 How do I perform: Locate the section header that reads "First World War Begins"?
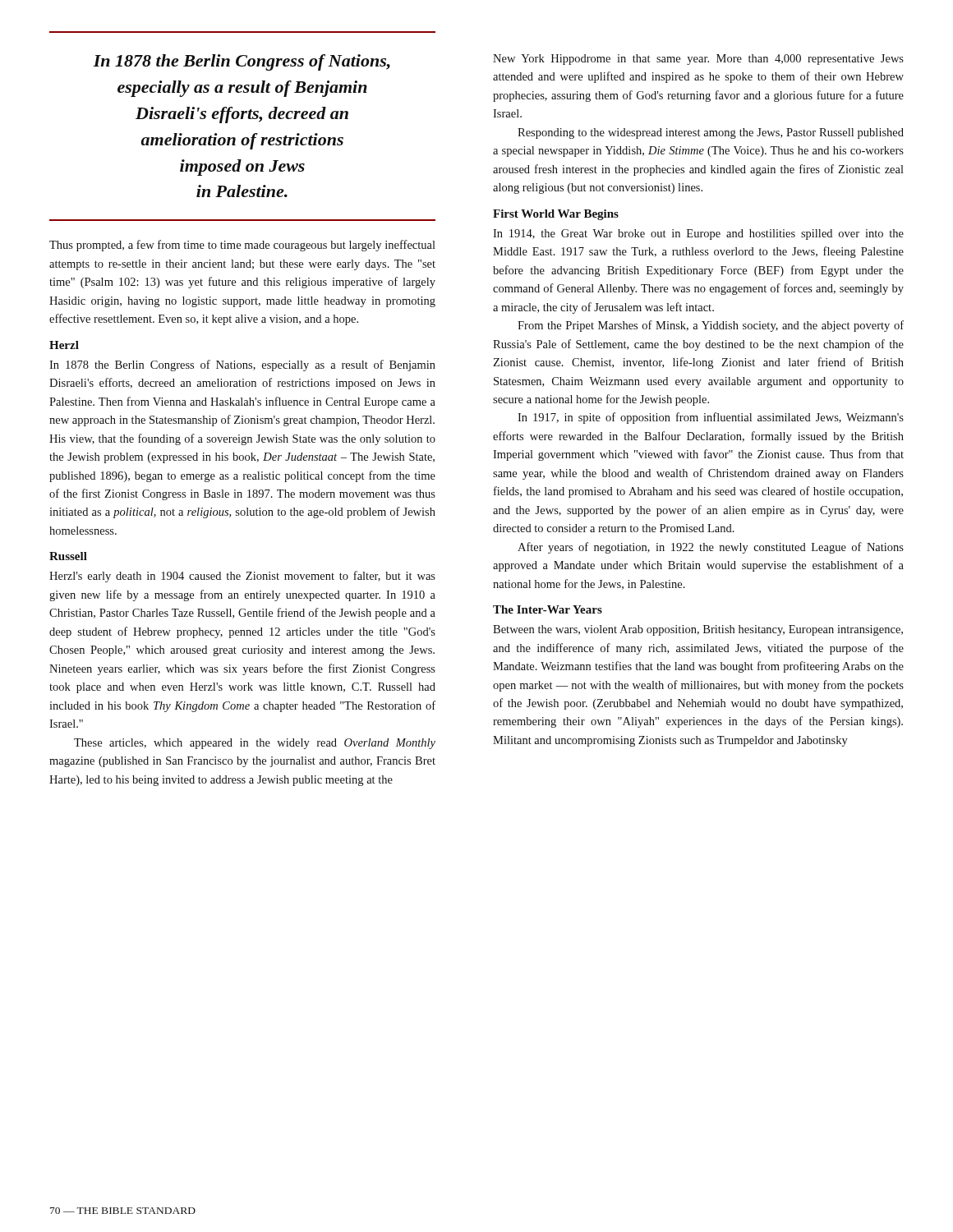pos(556,213)
